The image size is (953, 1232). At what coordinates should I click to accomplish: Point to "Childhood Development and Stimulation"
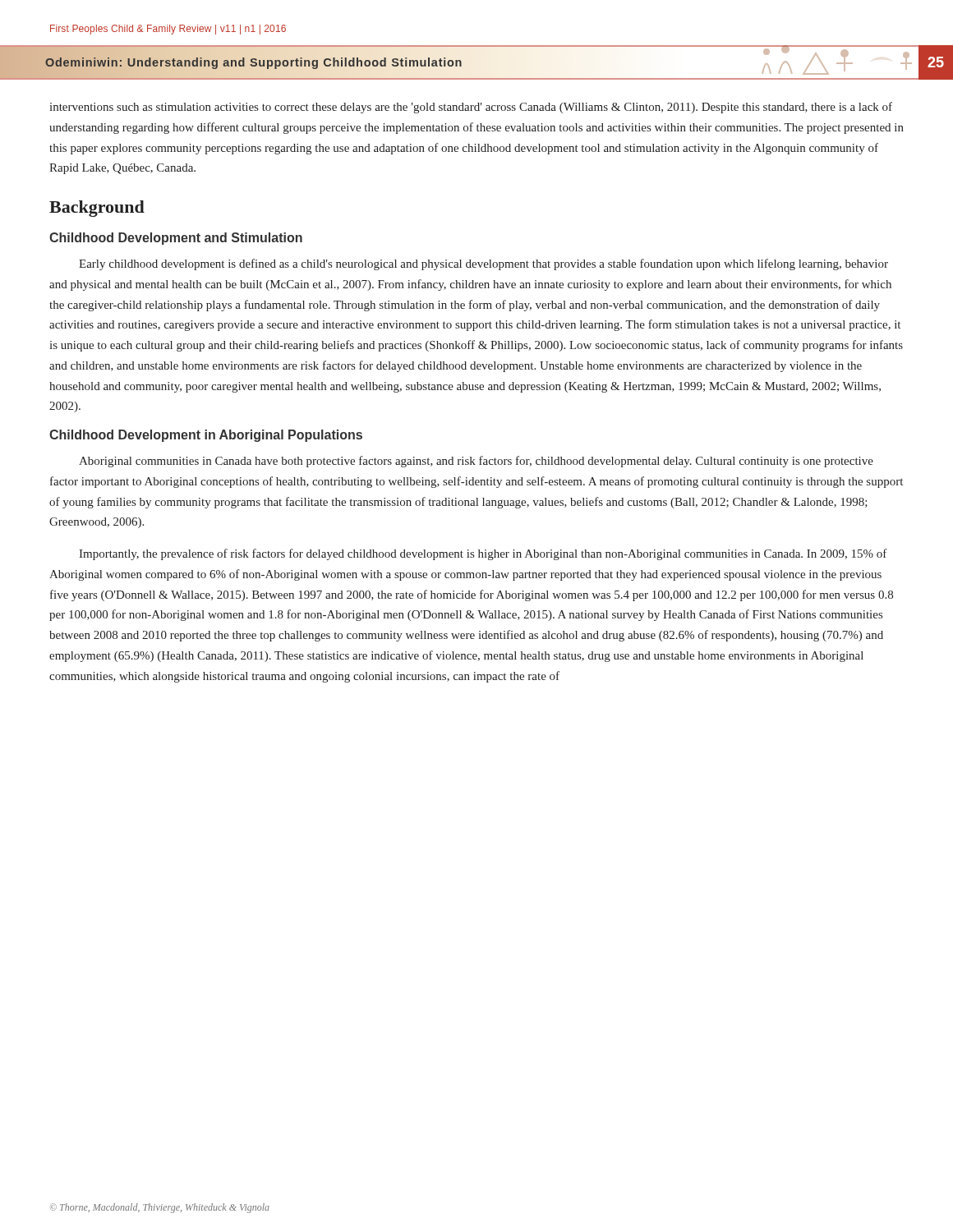click(176, 238)
